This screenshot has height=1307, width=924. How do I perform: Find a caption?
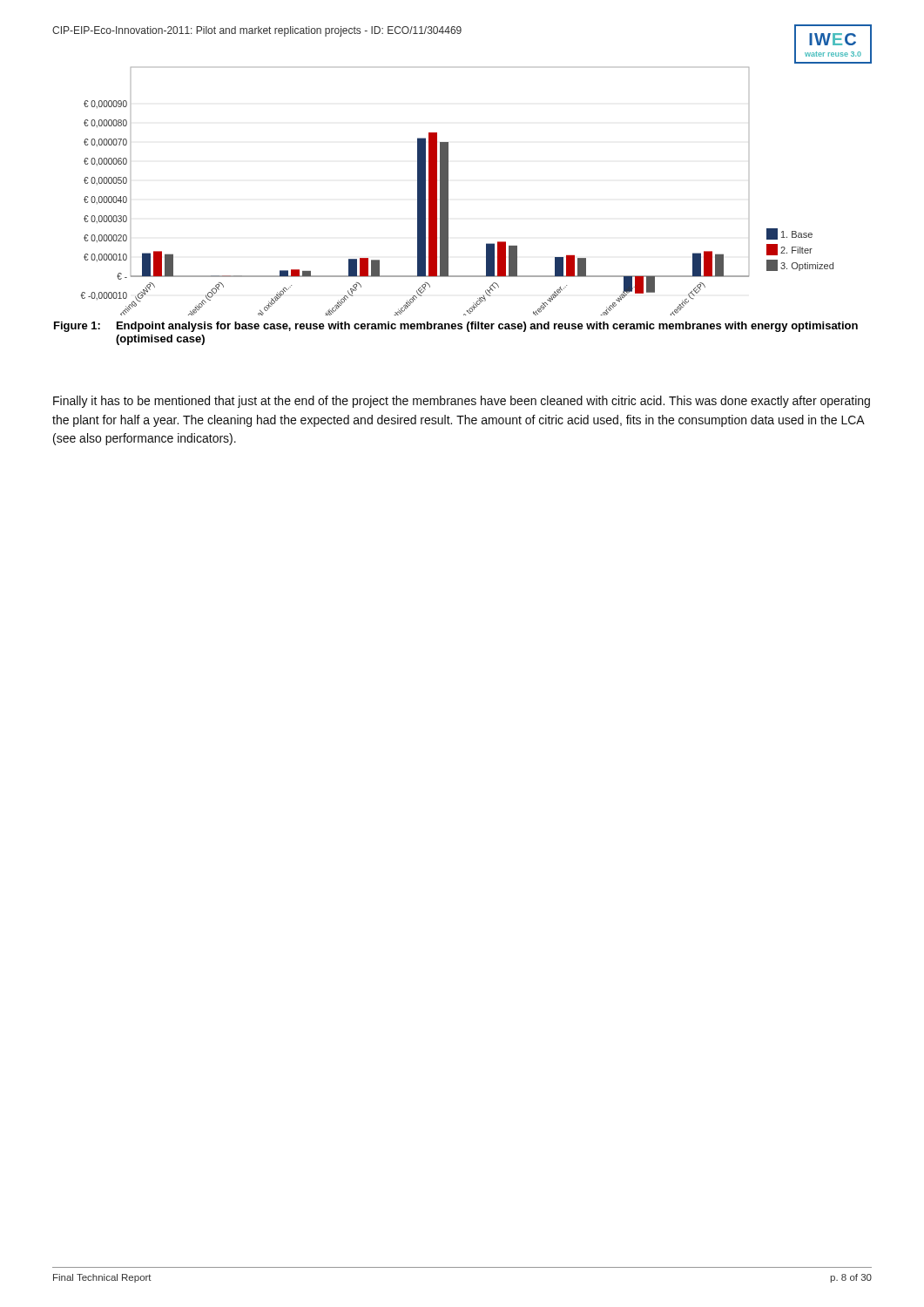coord(462,332)
